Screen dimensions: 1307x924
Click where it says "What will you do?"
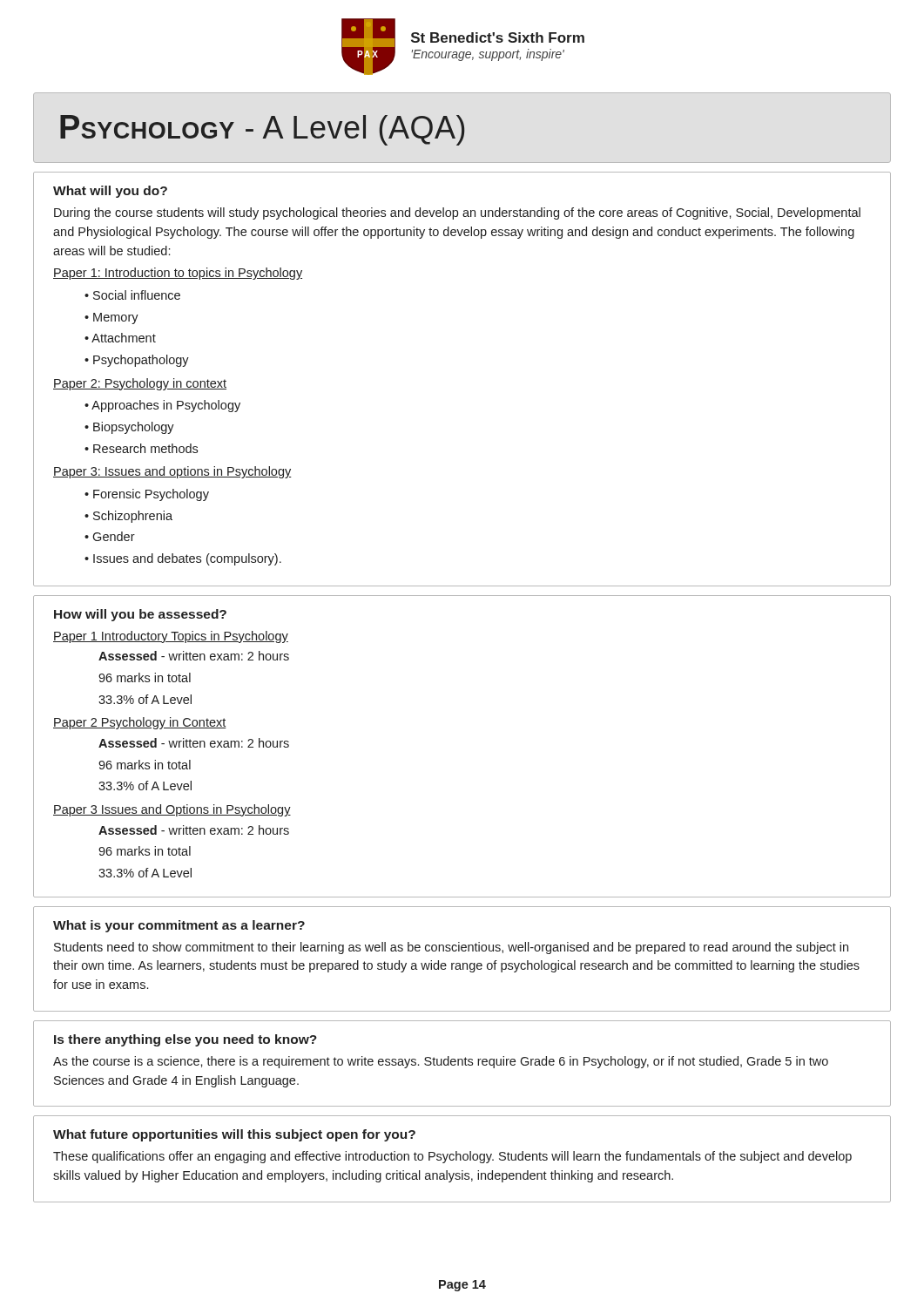tap(111, 190)
